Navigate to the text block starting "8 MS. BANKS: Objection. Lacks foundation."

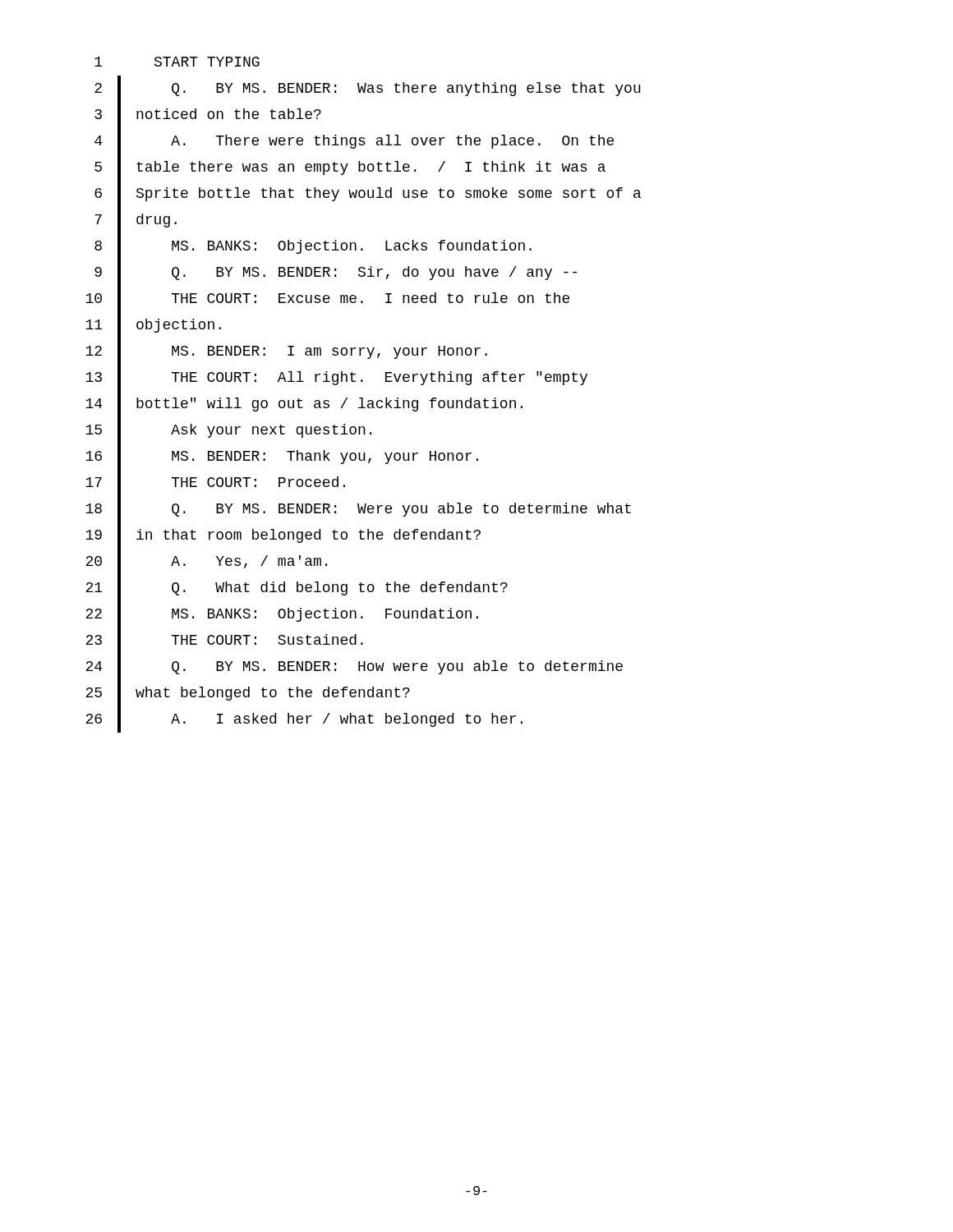tap(476, 246)
